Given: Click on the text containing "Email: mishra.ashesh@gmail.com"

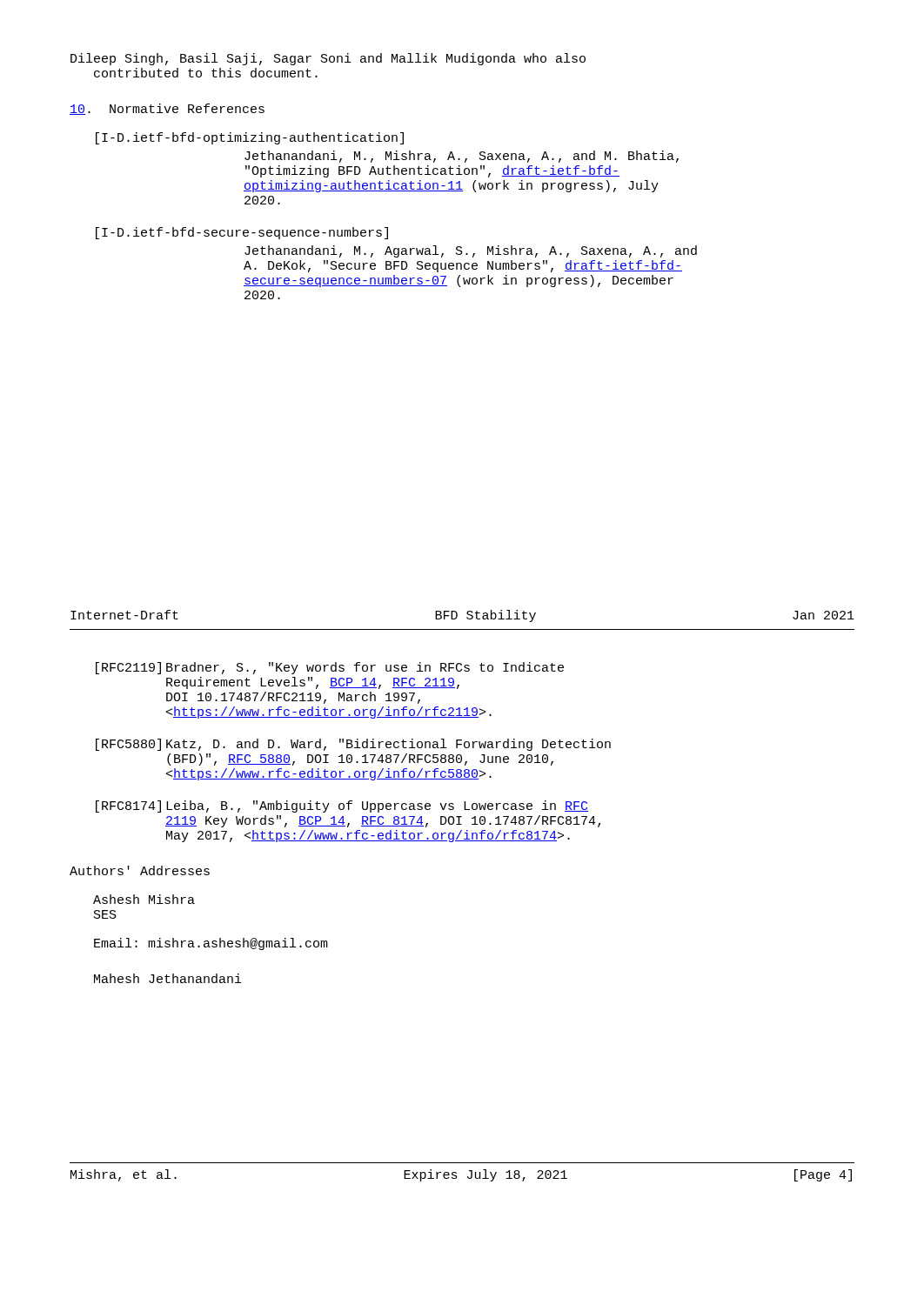Looking at the screenshot, I should [x=199, y=944].
